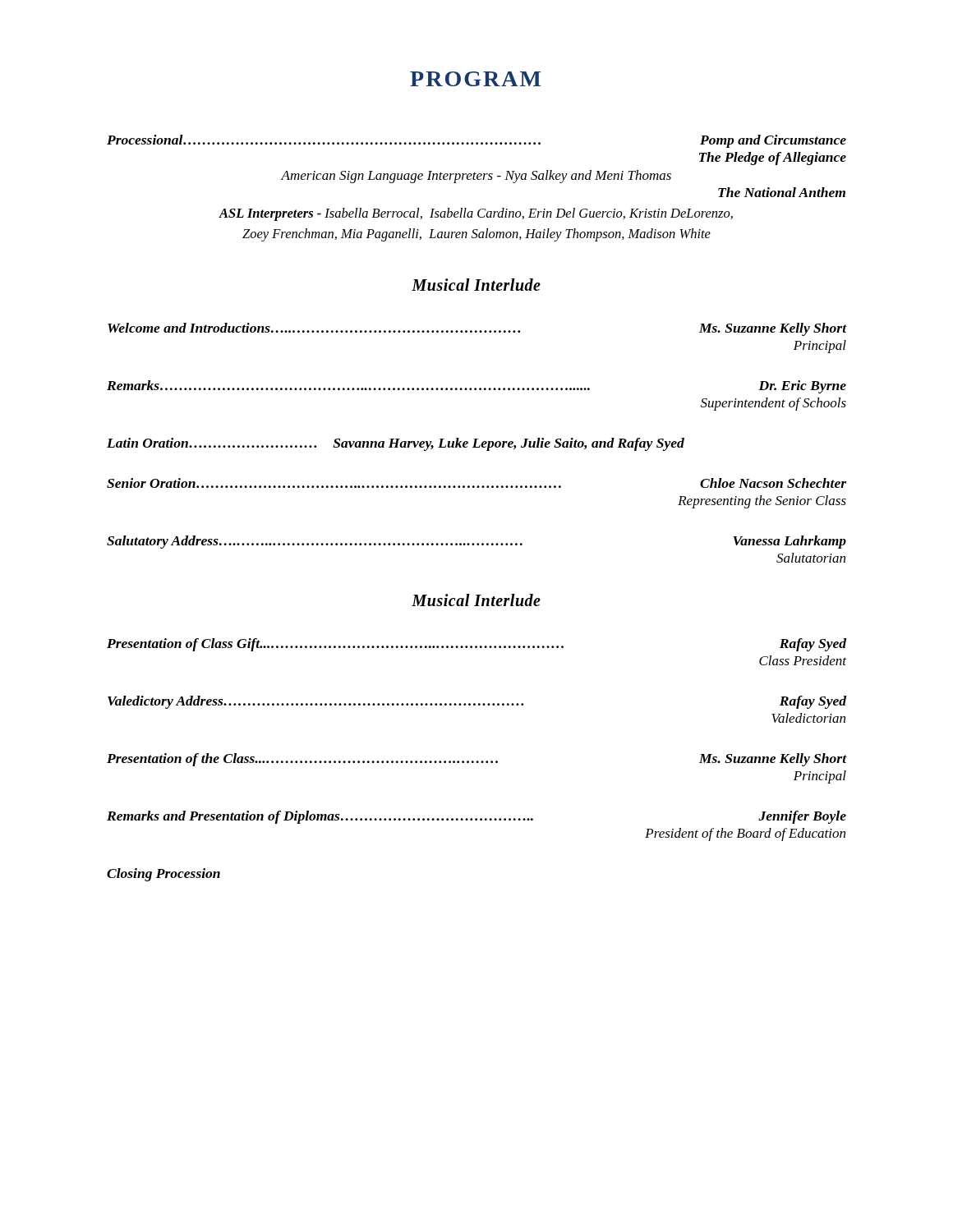The image size is (953, 1232).
Task: Select the text starting "Salutatory Address….……..…………………………………..………… Vanessa Lahrkamp"
Action: tap(476, 549)
